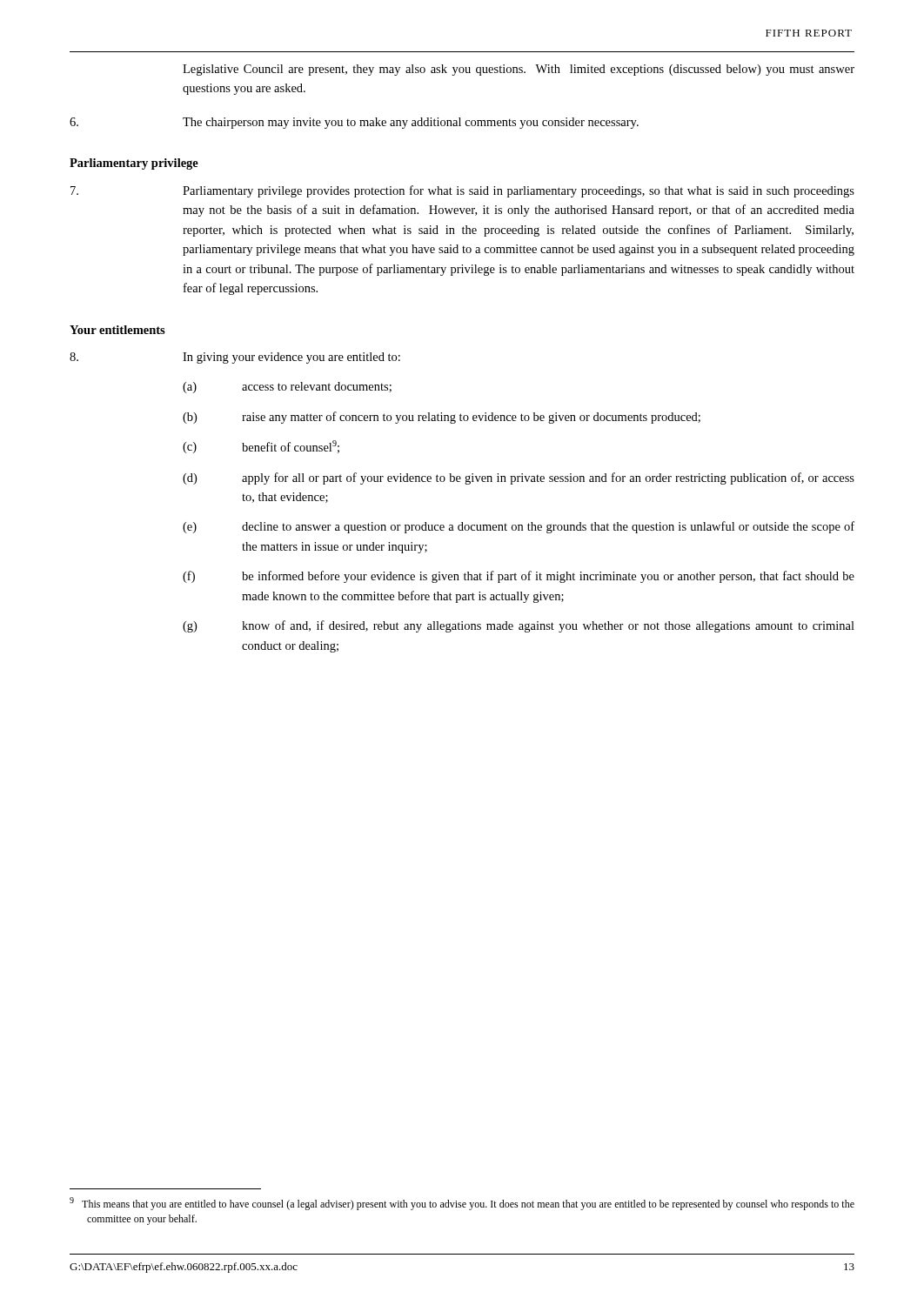Point to the passage starting "(a) access to relevant documents;"
The width and height of the screenshot is (924, 1305).
pyautogui.click(x=287, y=388)
